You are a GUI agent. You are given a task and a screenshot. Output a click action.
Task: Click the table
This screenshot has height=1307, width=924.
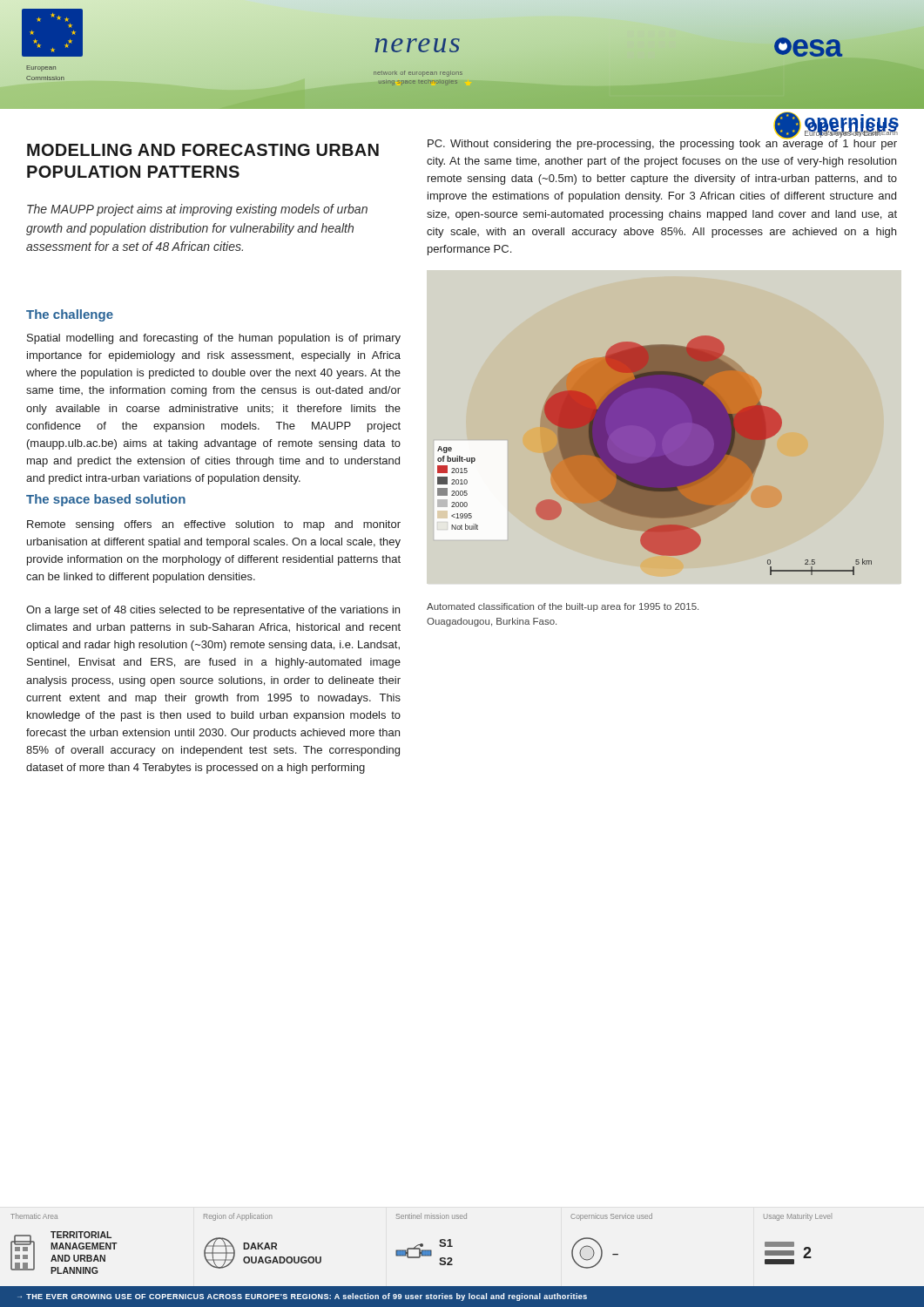click(462, 1246)
